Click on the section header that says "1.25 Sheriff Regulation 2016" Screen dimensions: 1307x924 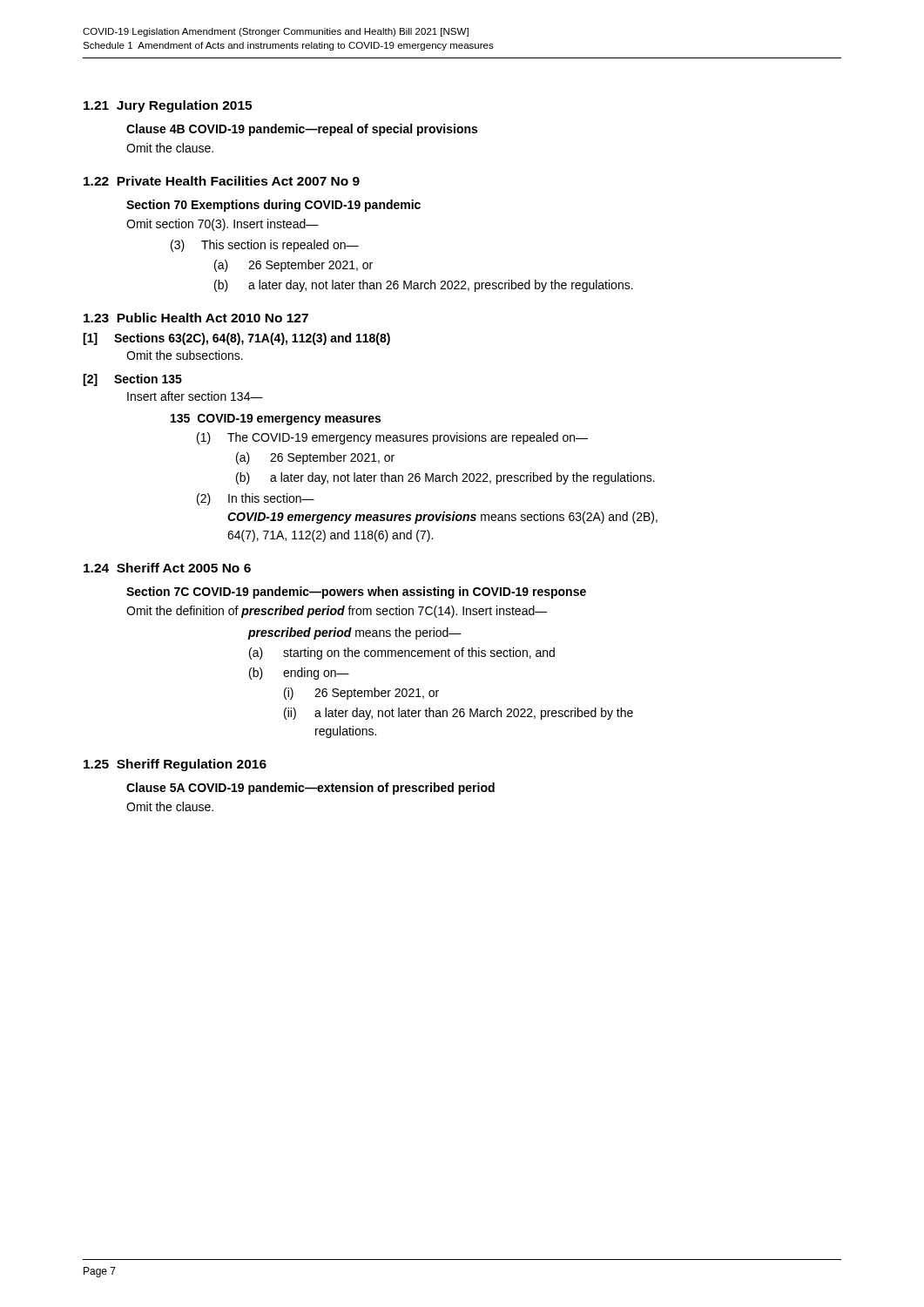pos(175,764)
